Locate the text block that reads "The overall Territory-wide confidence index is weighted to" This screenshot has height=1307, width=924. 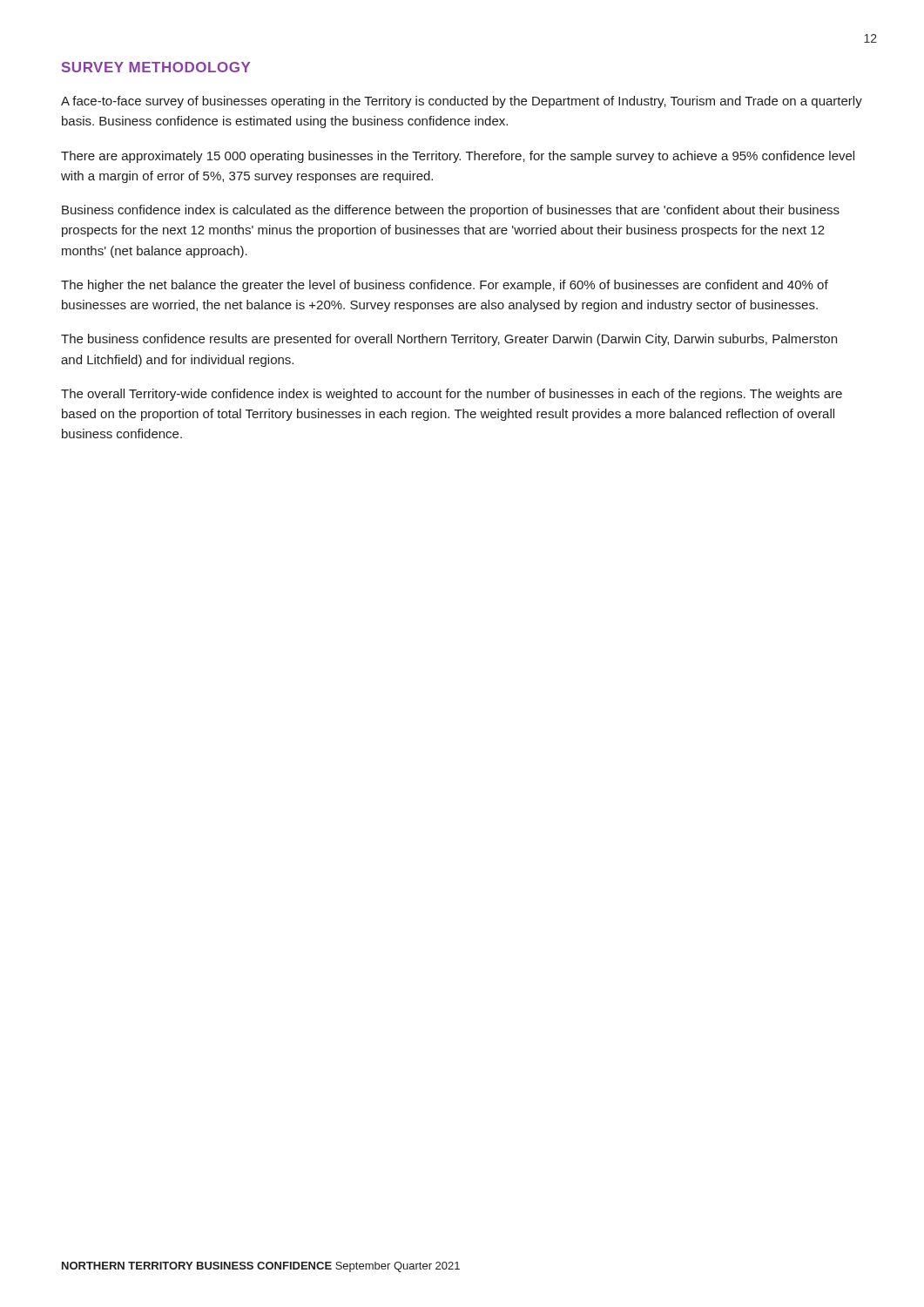tap(452, 413)
